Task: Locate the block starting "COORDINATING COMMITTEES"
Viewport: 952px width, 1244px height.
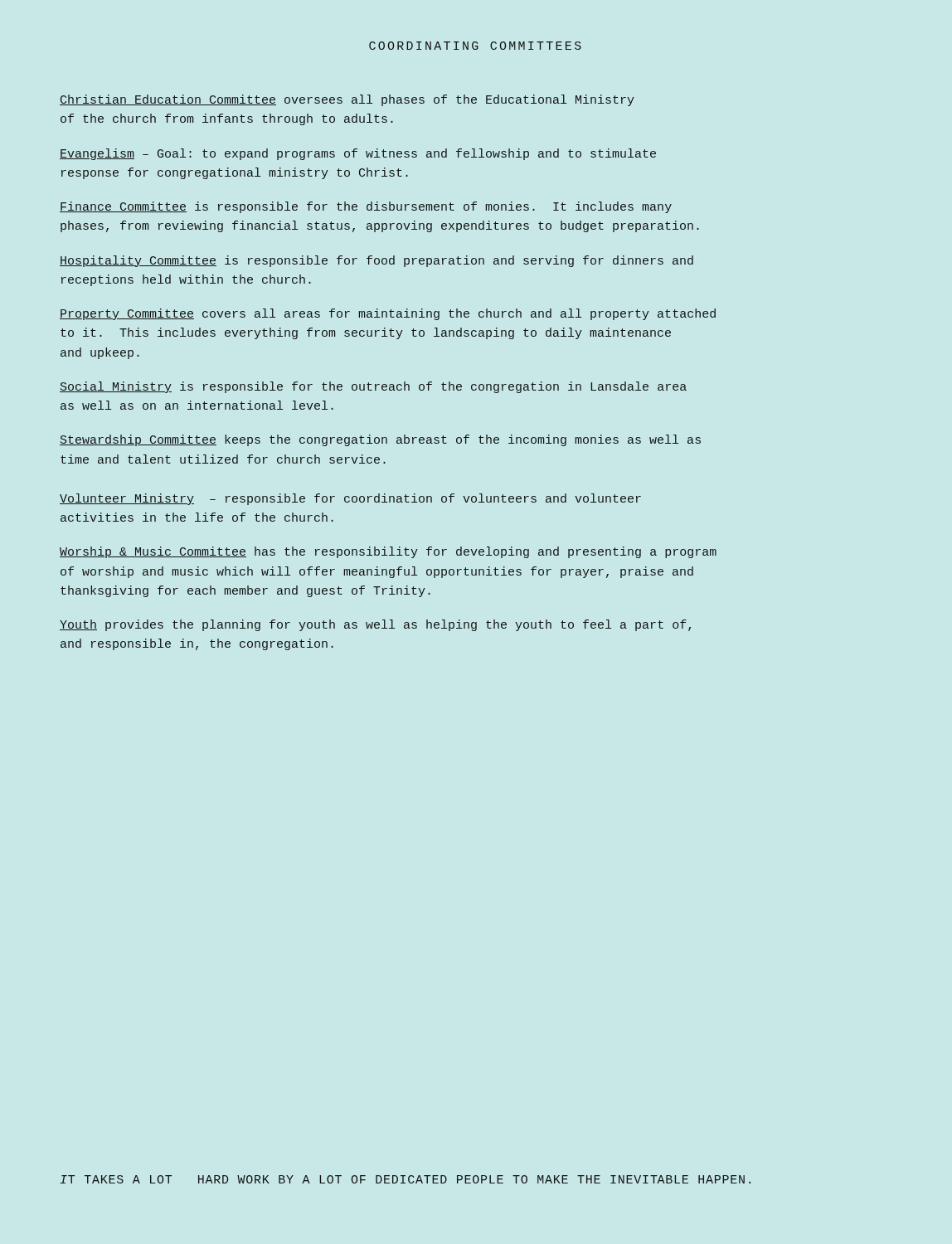Action: click(476, 47)
